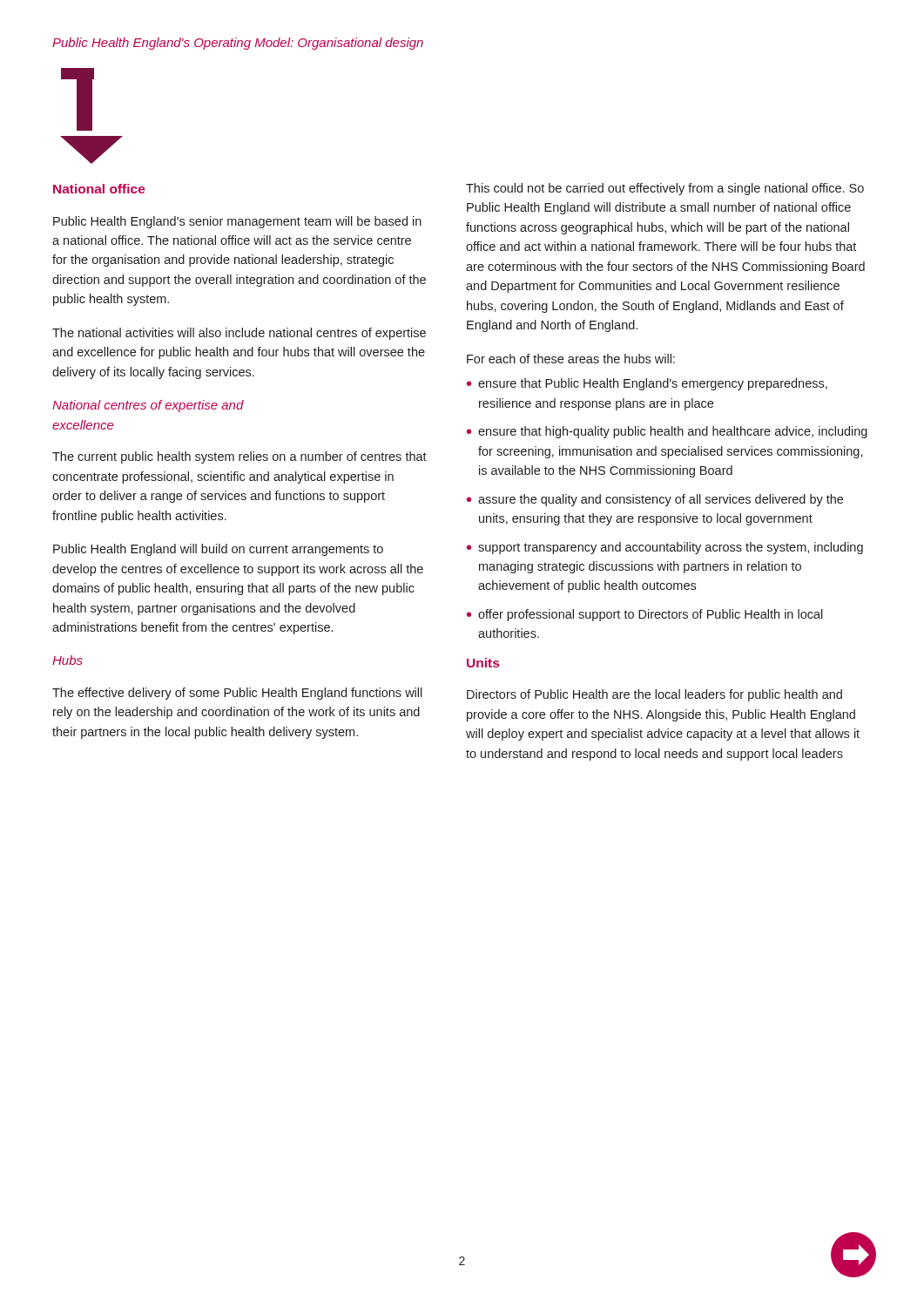Click on the list item that says "• assure the"

669,509
